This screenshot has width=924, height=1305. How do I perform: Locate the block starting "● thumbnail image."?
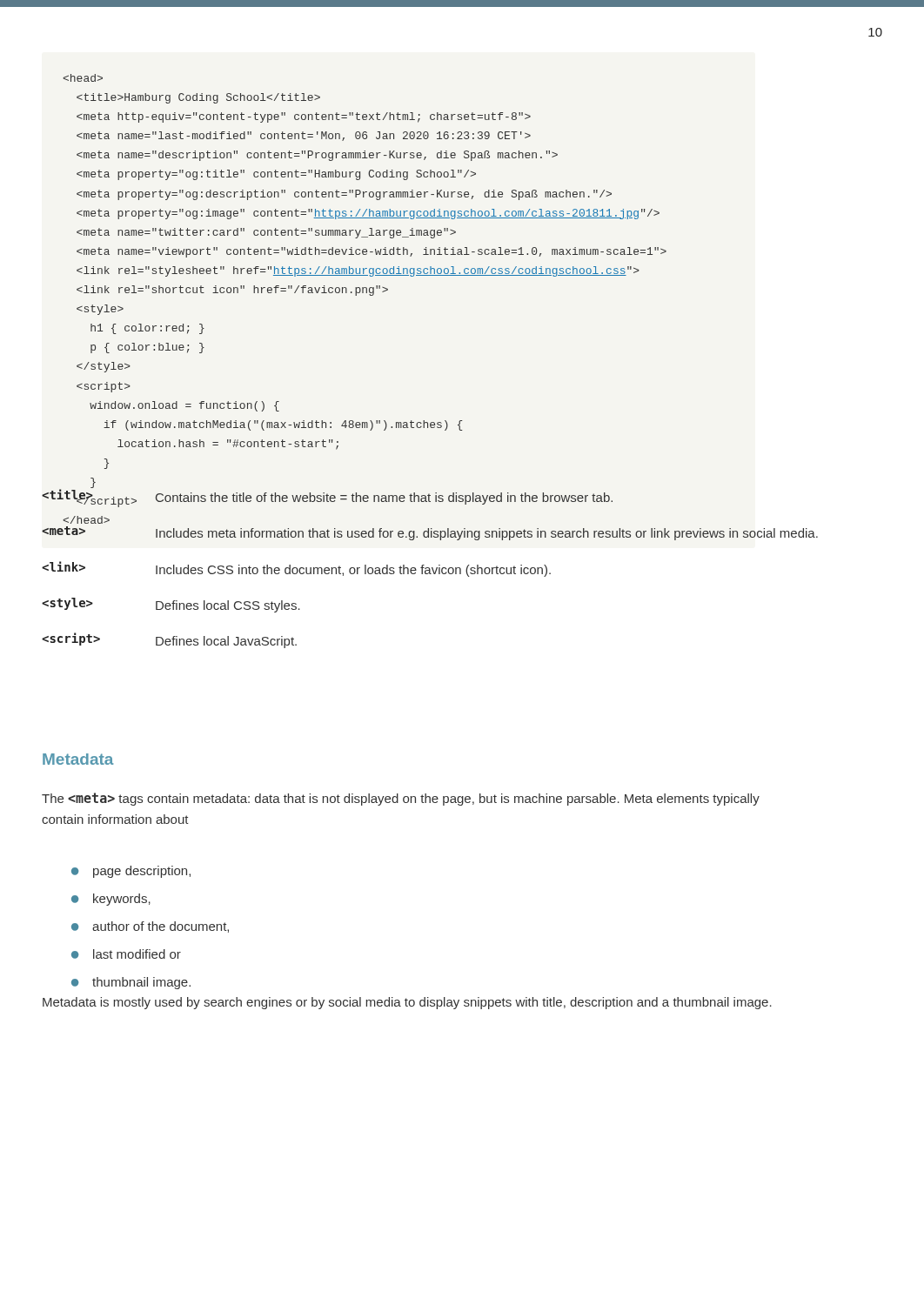coord(131,982)
